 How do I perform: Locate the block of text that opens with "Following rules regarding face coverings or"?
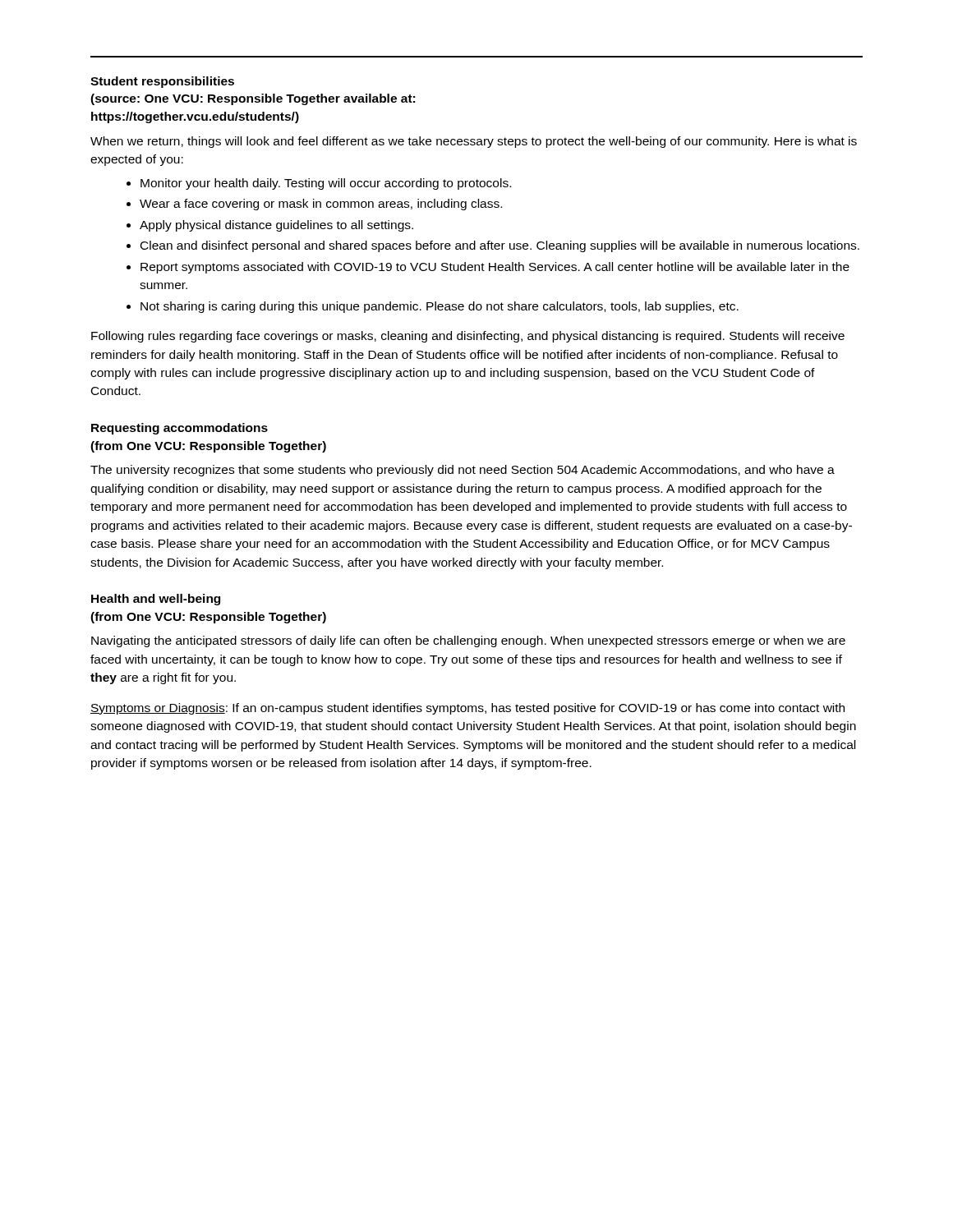(x=476, y=364)
